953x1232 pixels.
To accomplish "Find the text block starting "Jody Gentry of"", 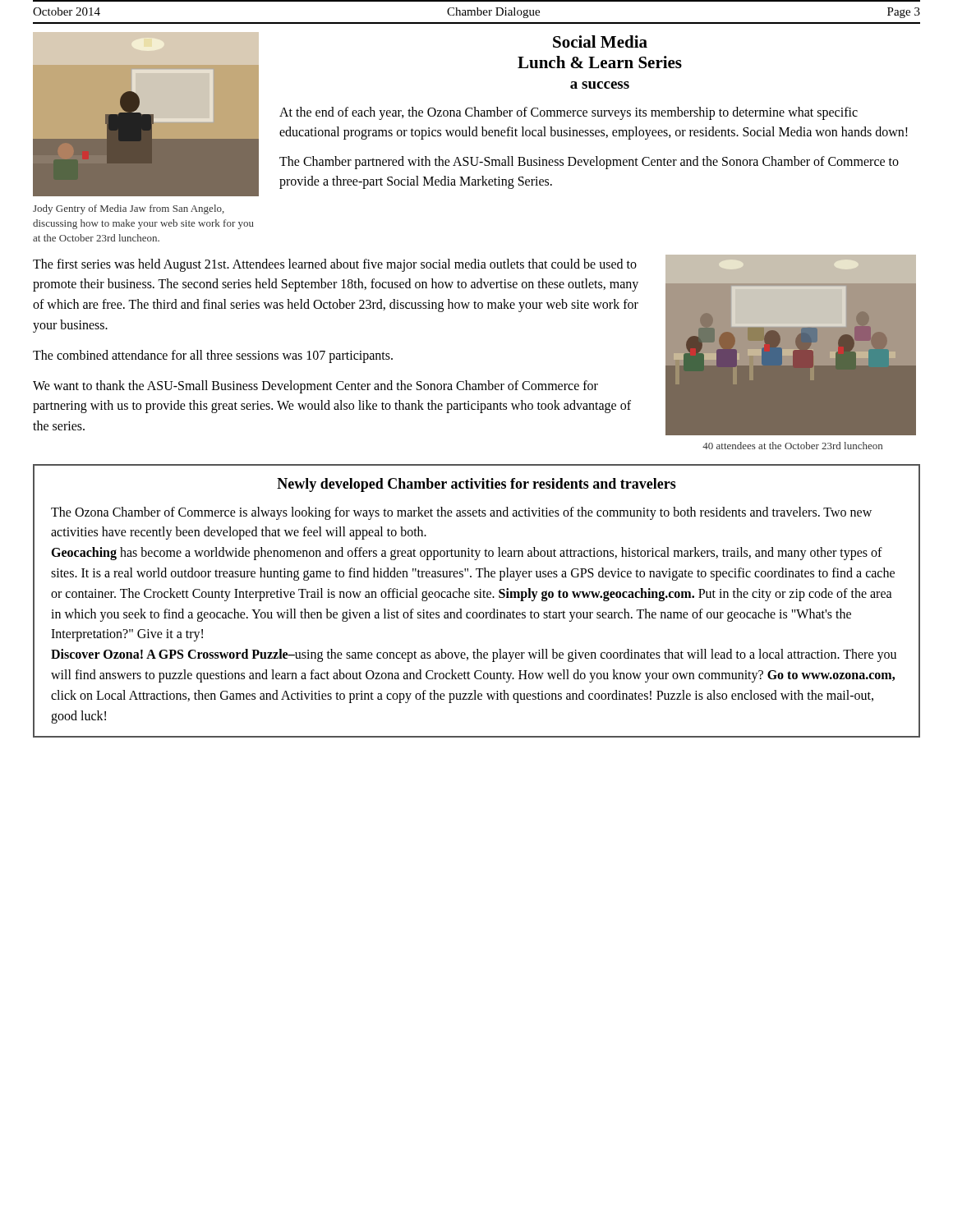I will click(x=143, y=223).
